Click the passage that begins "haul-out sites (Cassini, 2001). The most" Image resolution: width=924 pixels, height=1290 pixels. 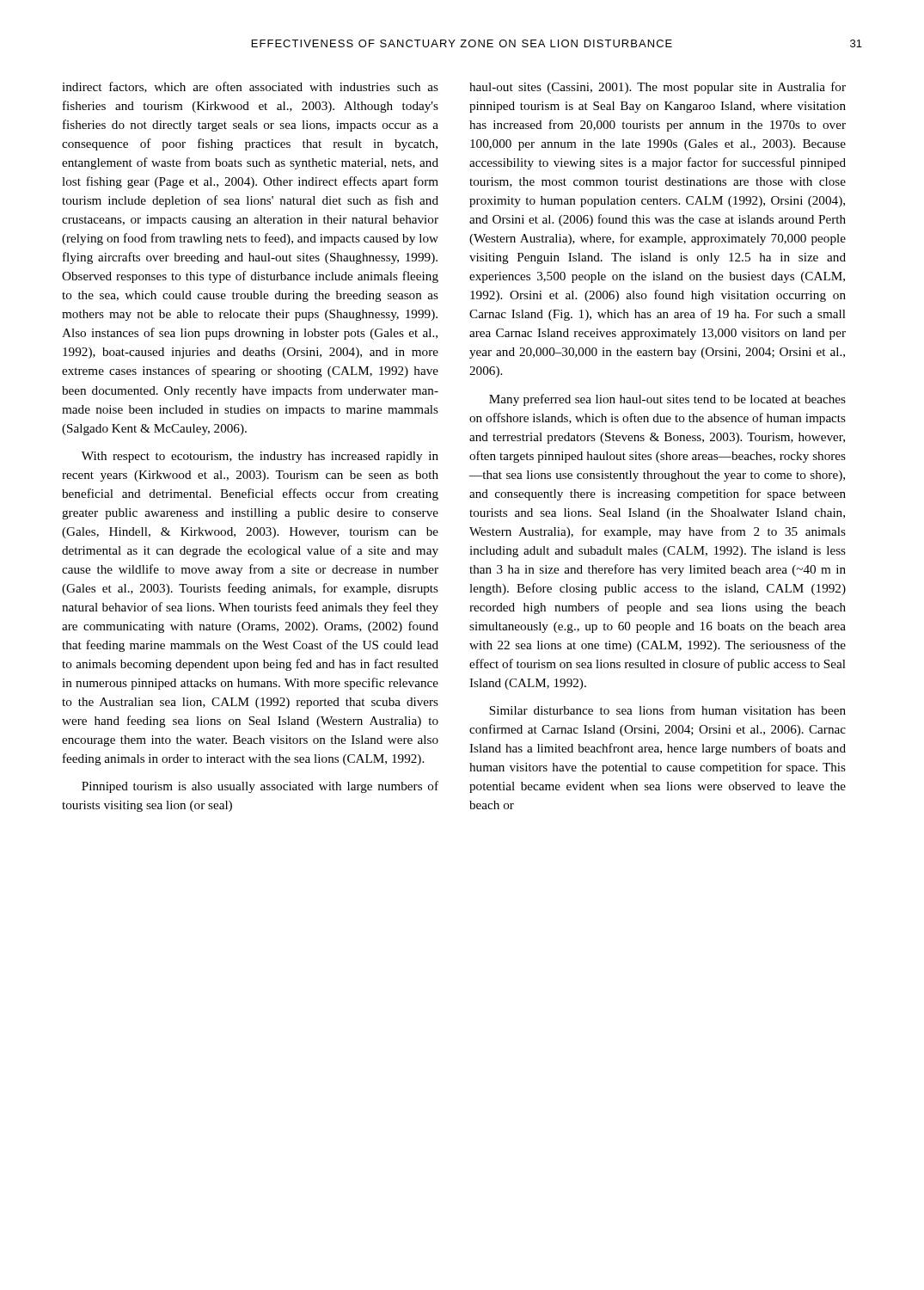(x=658, y=229)
